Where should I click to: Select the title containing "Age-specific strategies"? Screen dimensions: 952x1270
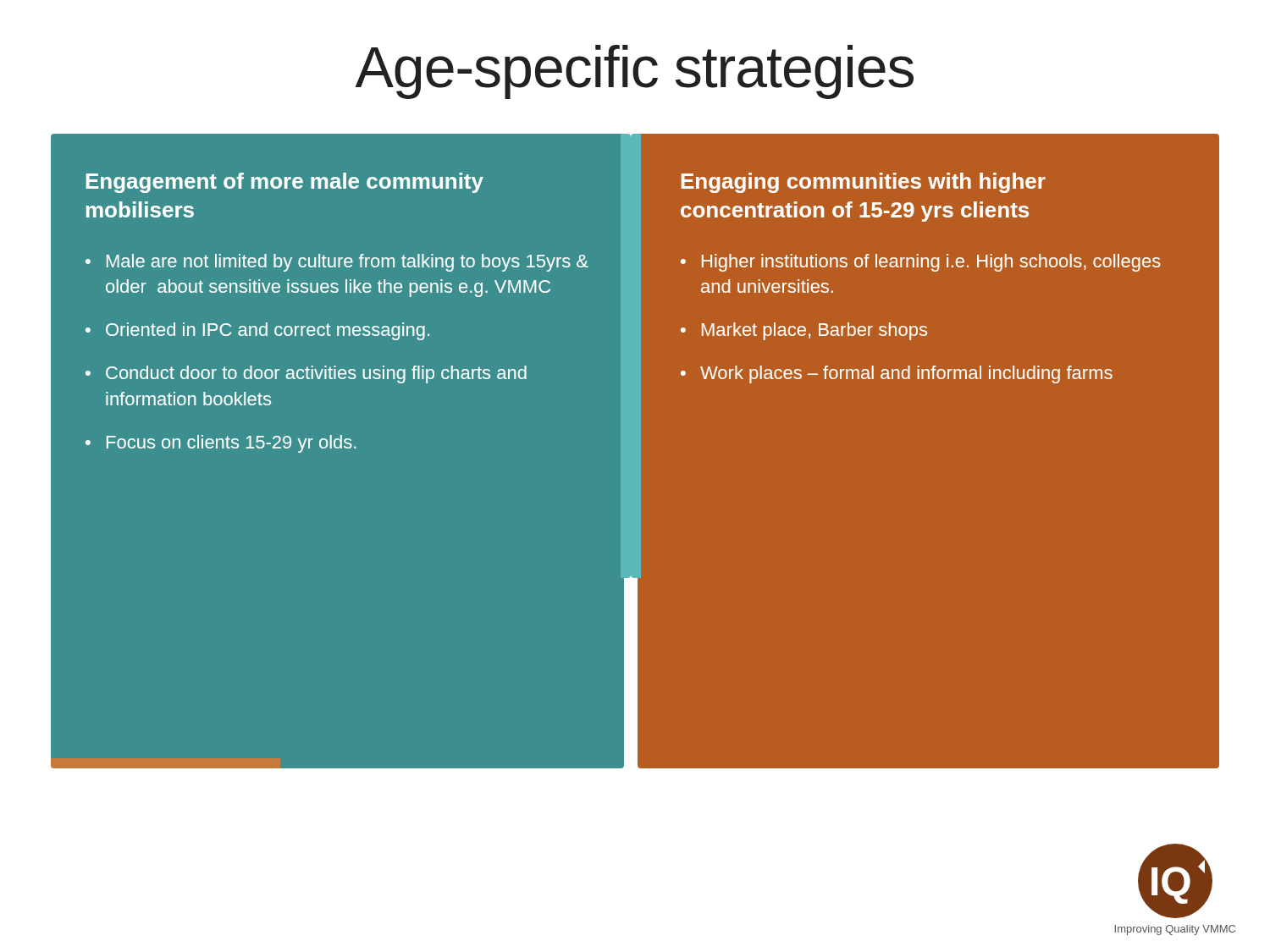pyautogui.click(x=635, y=67)
